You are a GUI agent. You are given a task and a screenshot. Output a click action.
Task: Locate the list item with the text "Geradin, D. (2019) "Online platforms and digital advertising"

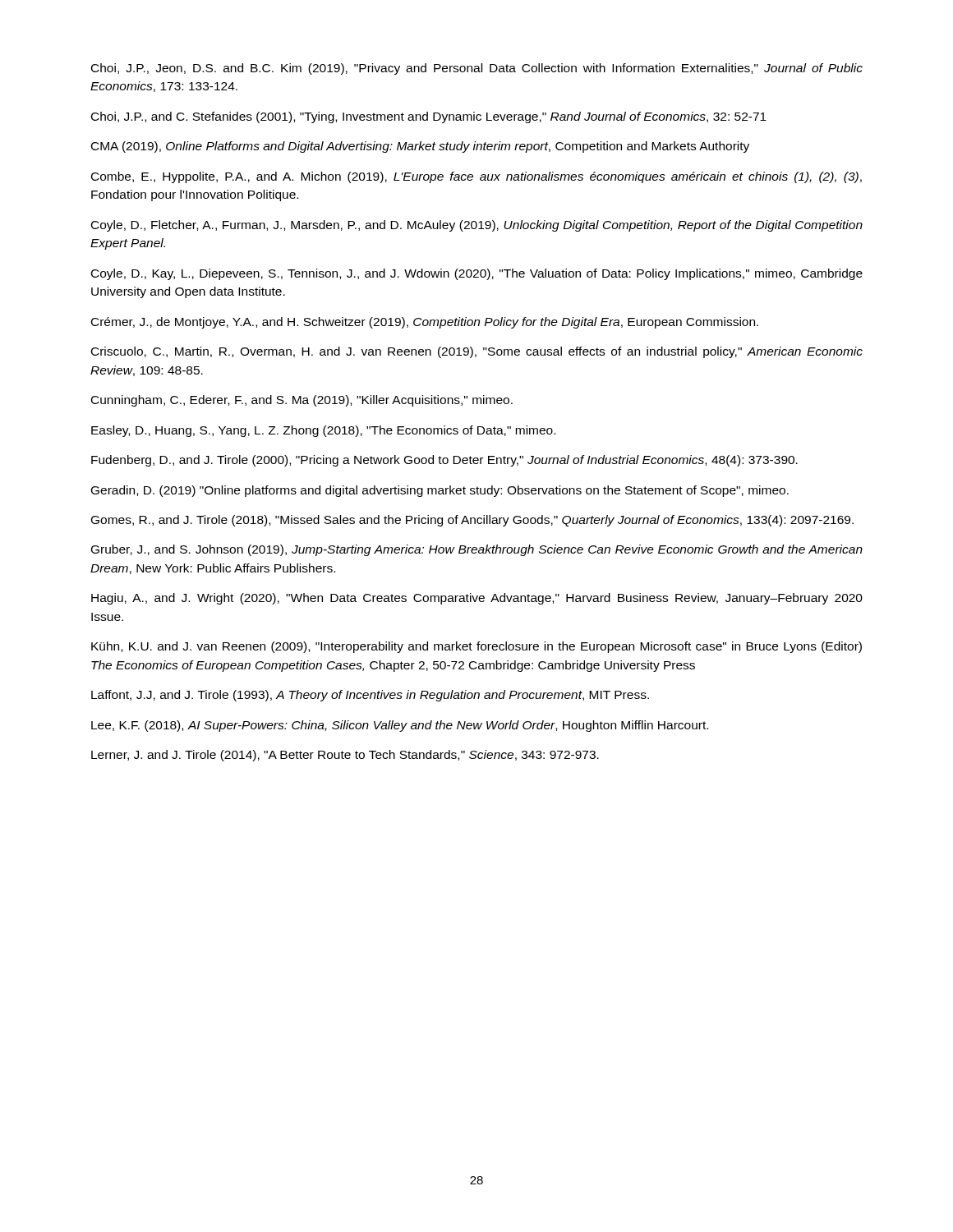coord(440,490)
